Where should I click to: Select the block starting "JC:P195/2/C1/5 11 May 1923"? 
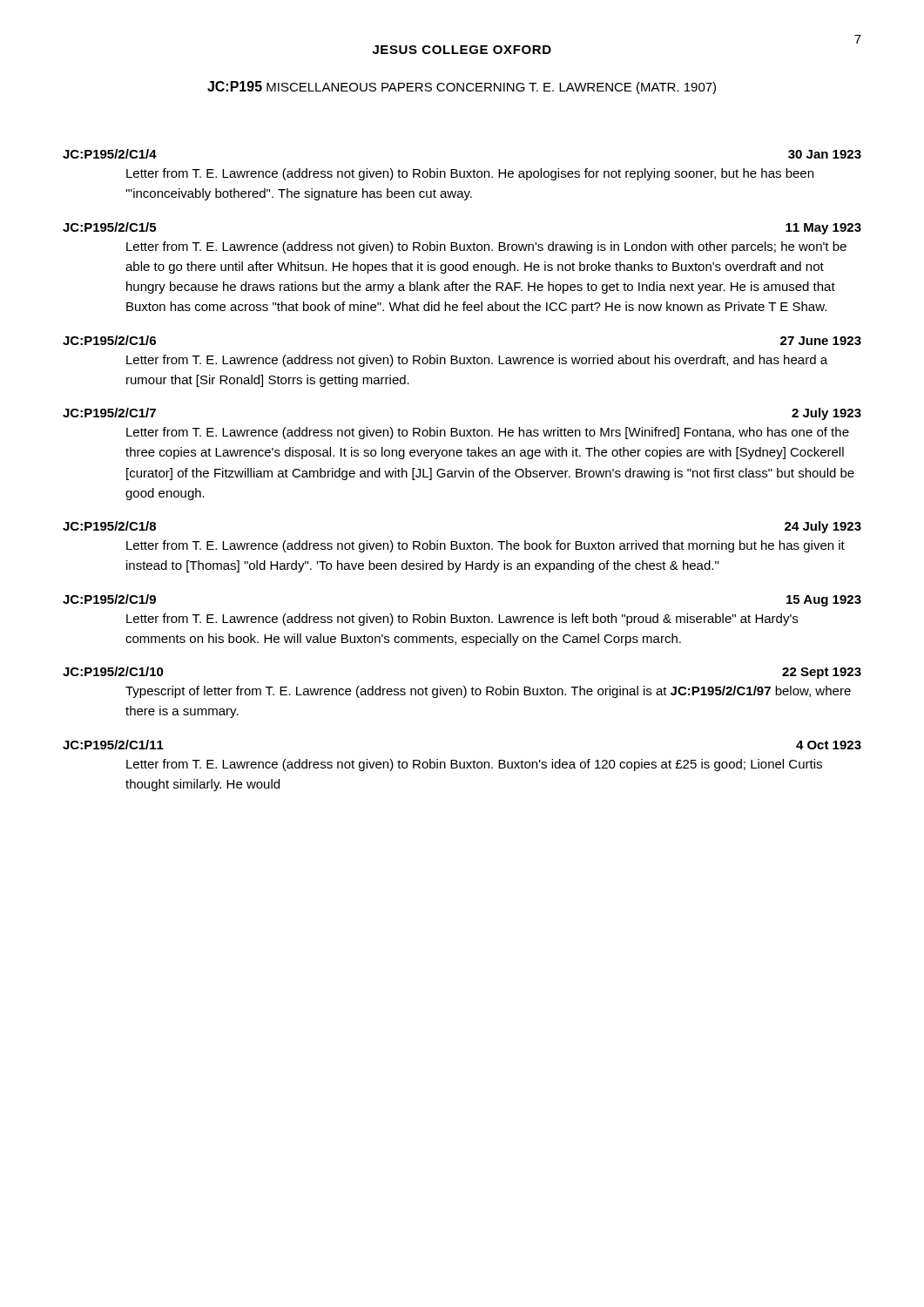462,268
